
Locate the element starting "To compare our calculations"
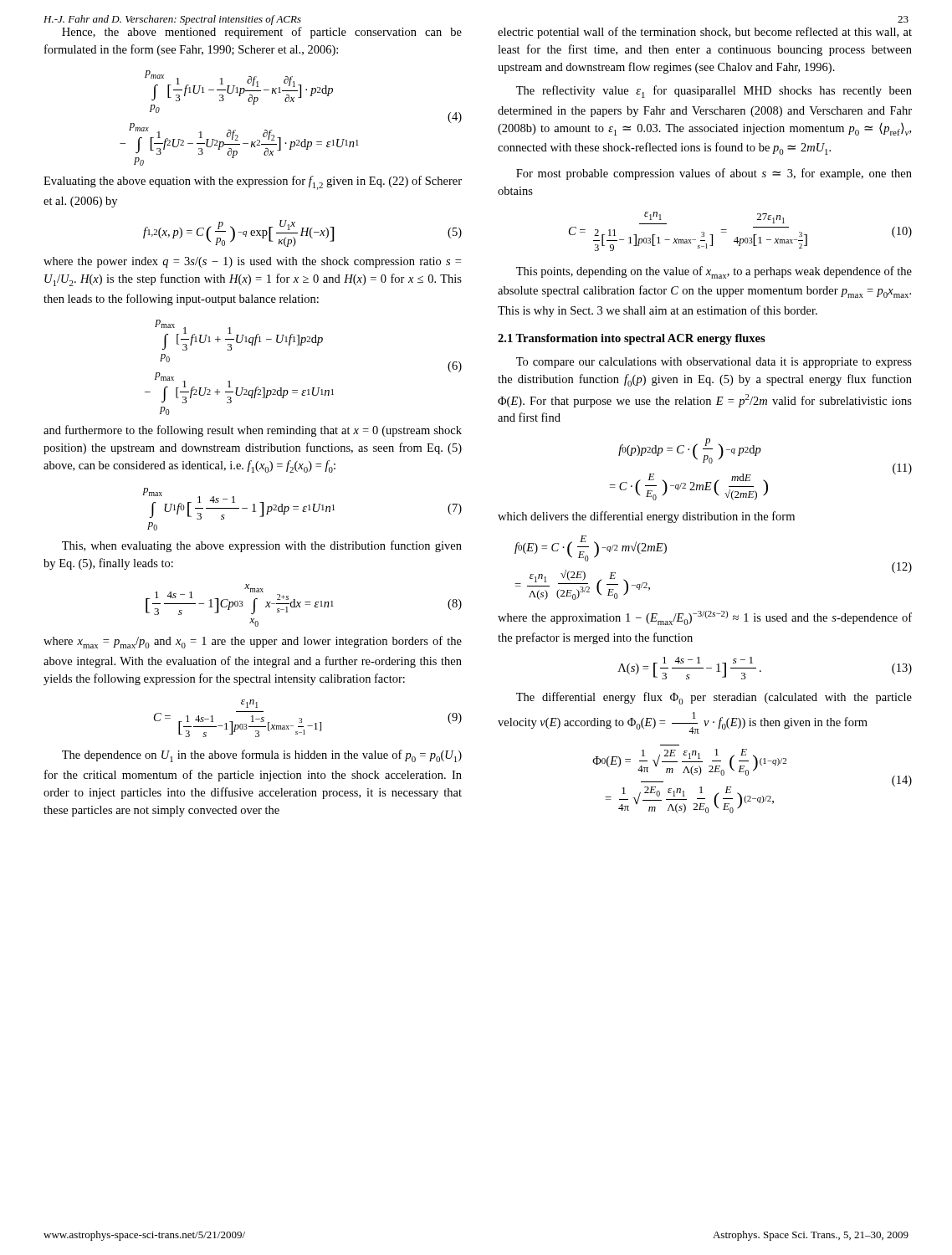click(705, 390)
